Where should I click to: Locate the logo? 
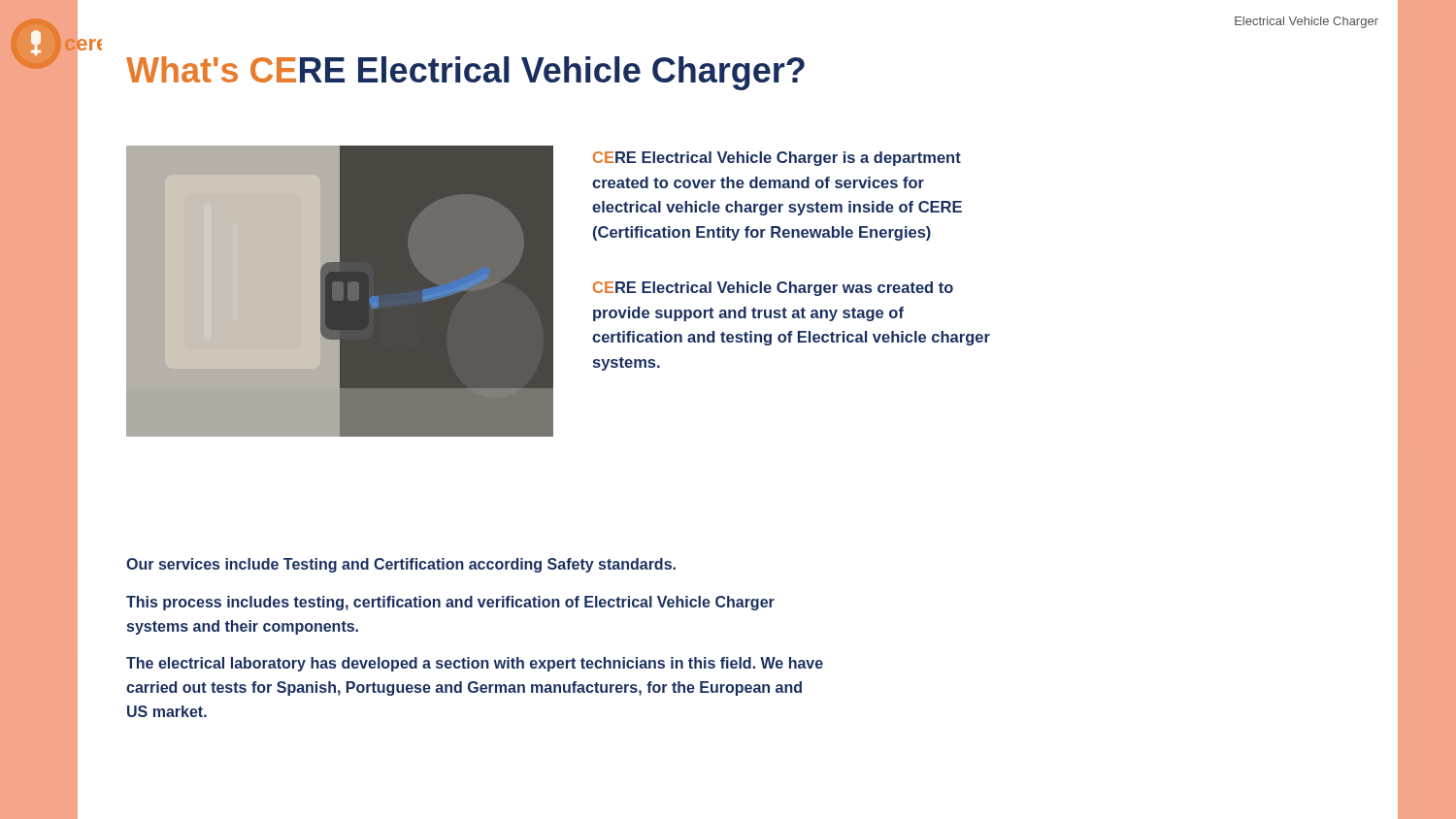[x=58, y=47]
